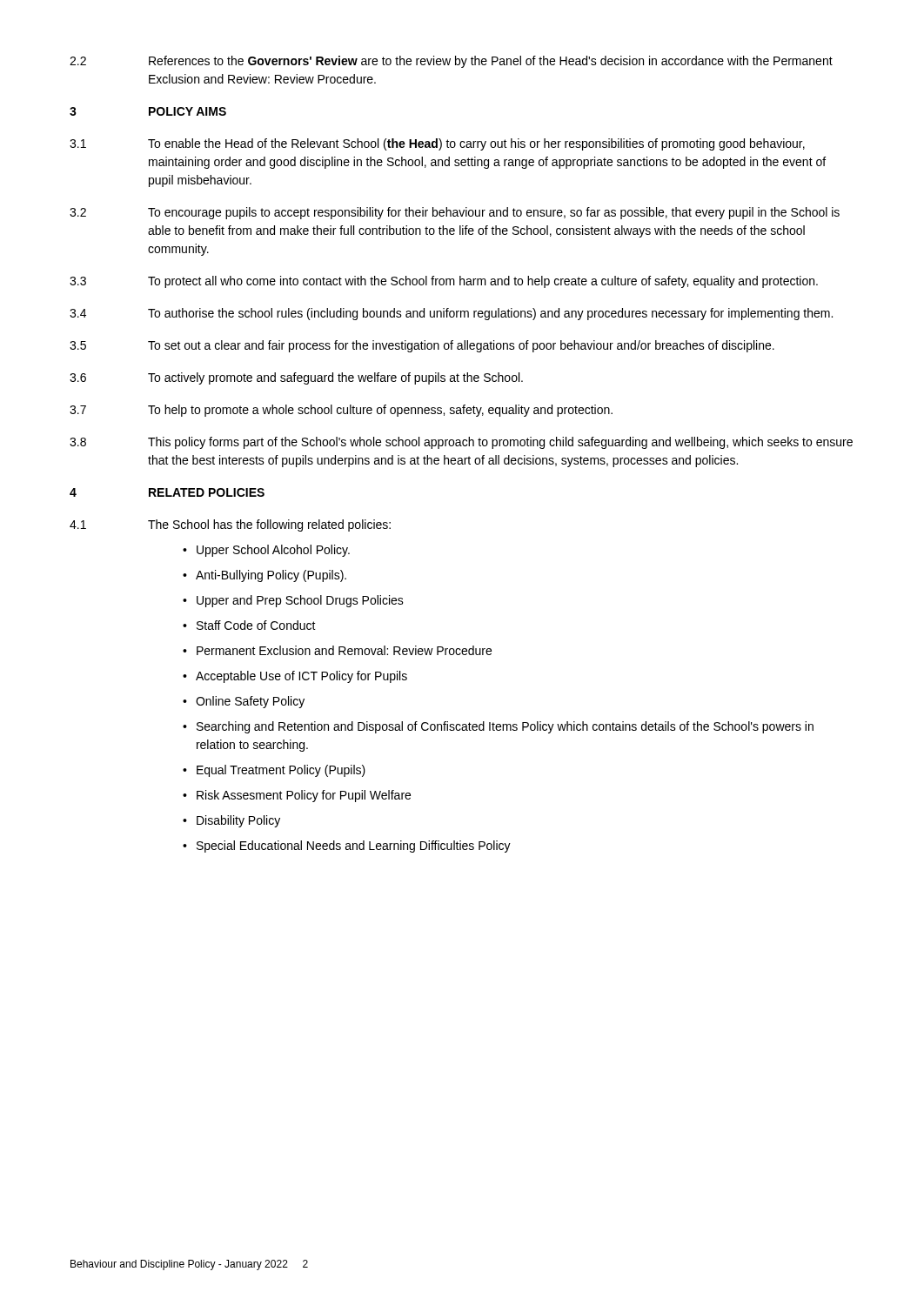Select the text block starting "3.6 To actively"
The height and width of the screenshot is (1305, 924).
(x=462, y=378)
